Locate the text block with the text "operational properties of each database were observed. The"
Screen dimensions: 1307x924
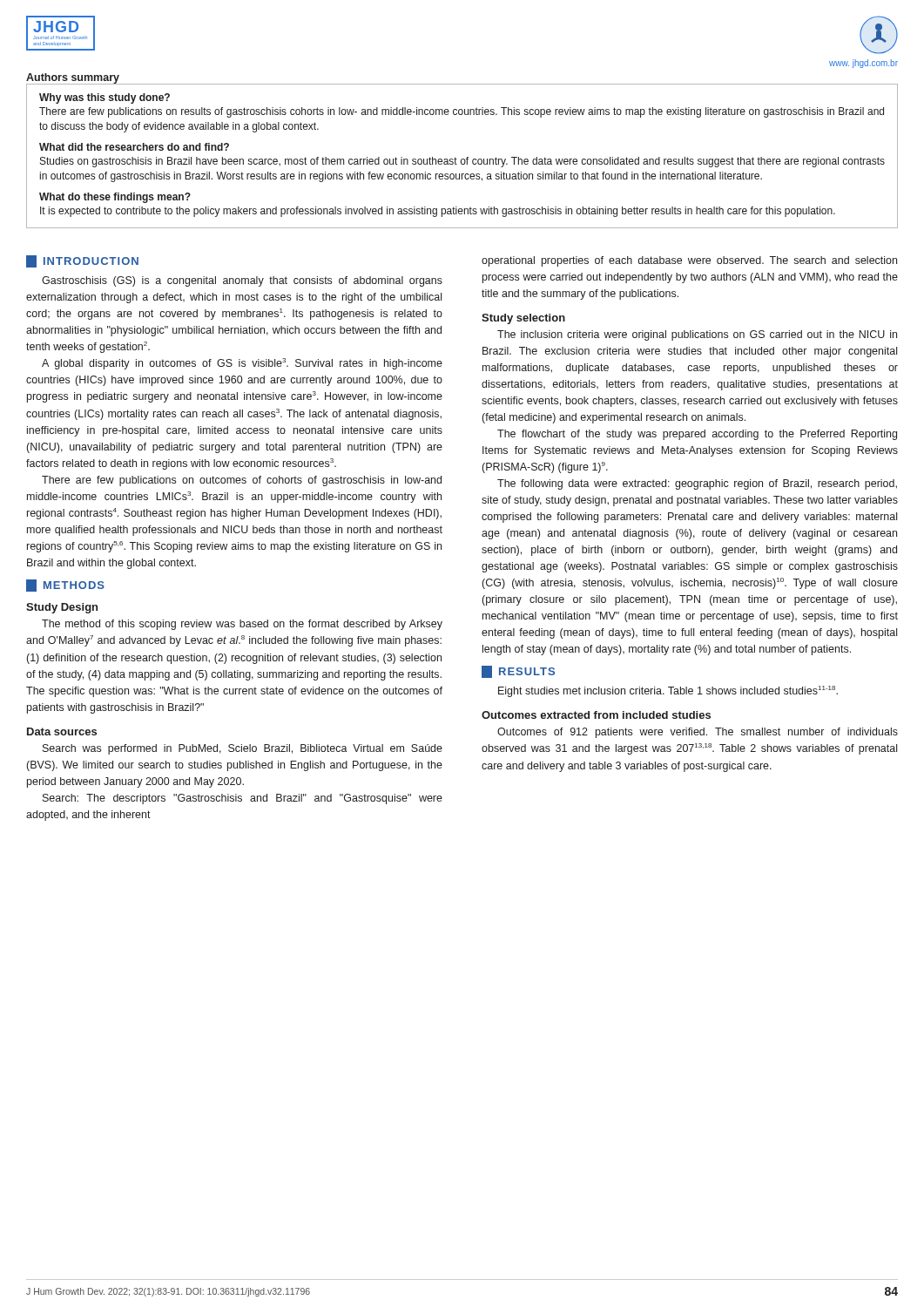point(690,277)
